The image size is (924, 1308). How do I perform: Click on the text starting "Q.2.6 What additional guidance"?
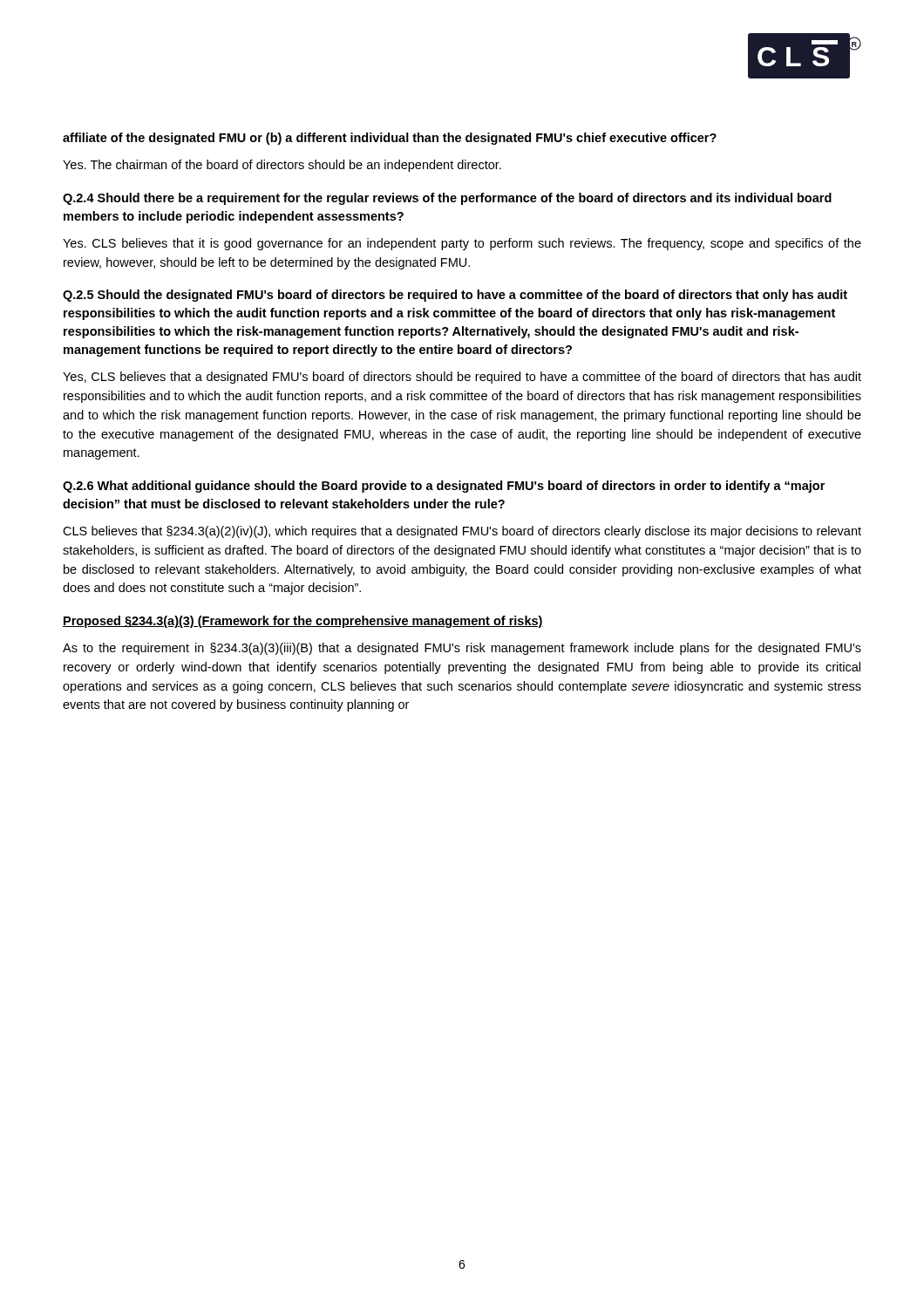pos(444,495)
